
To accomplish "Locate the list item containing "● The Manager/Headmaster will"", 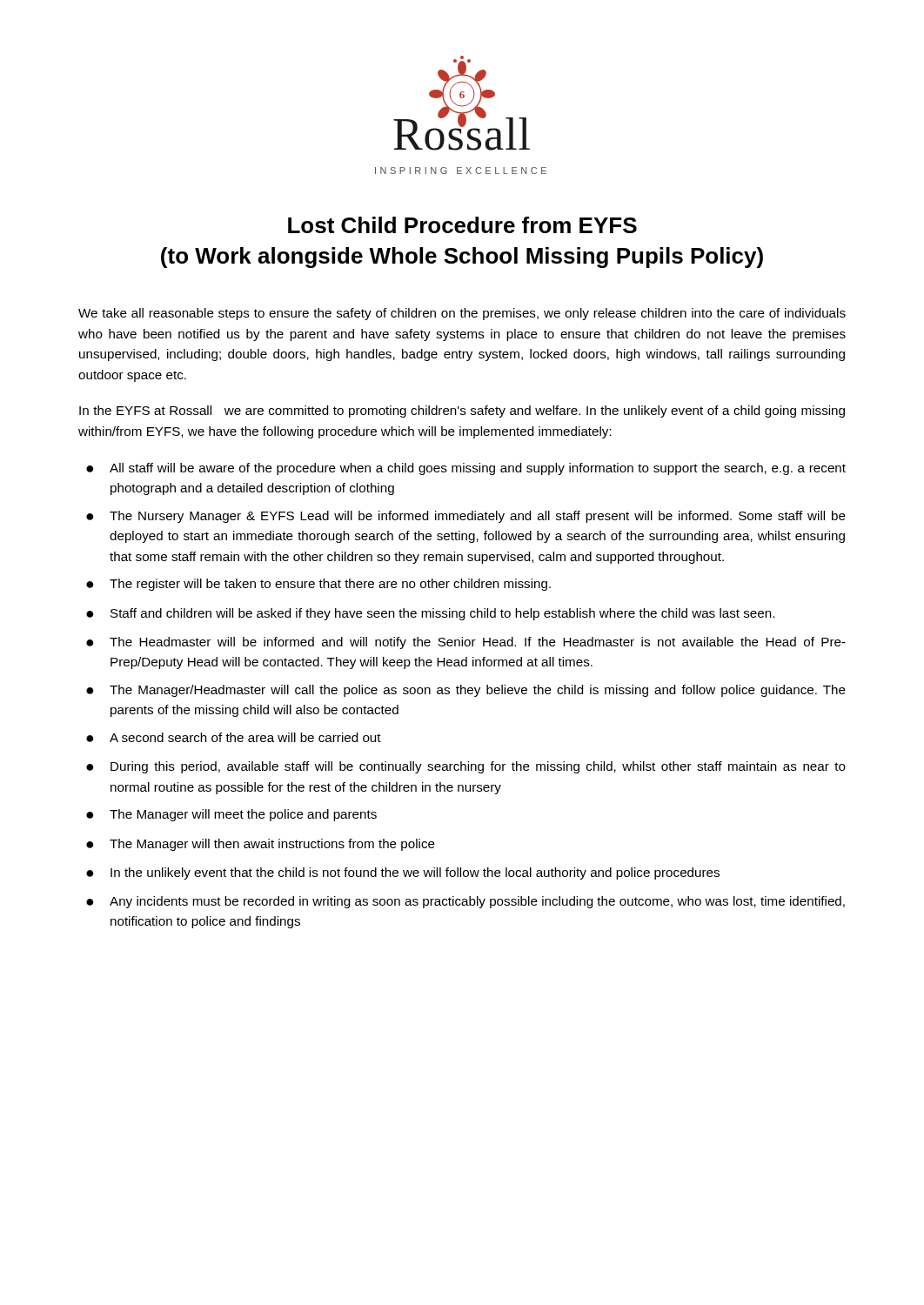I will click(462, 700).
